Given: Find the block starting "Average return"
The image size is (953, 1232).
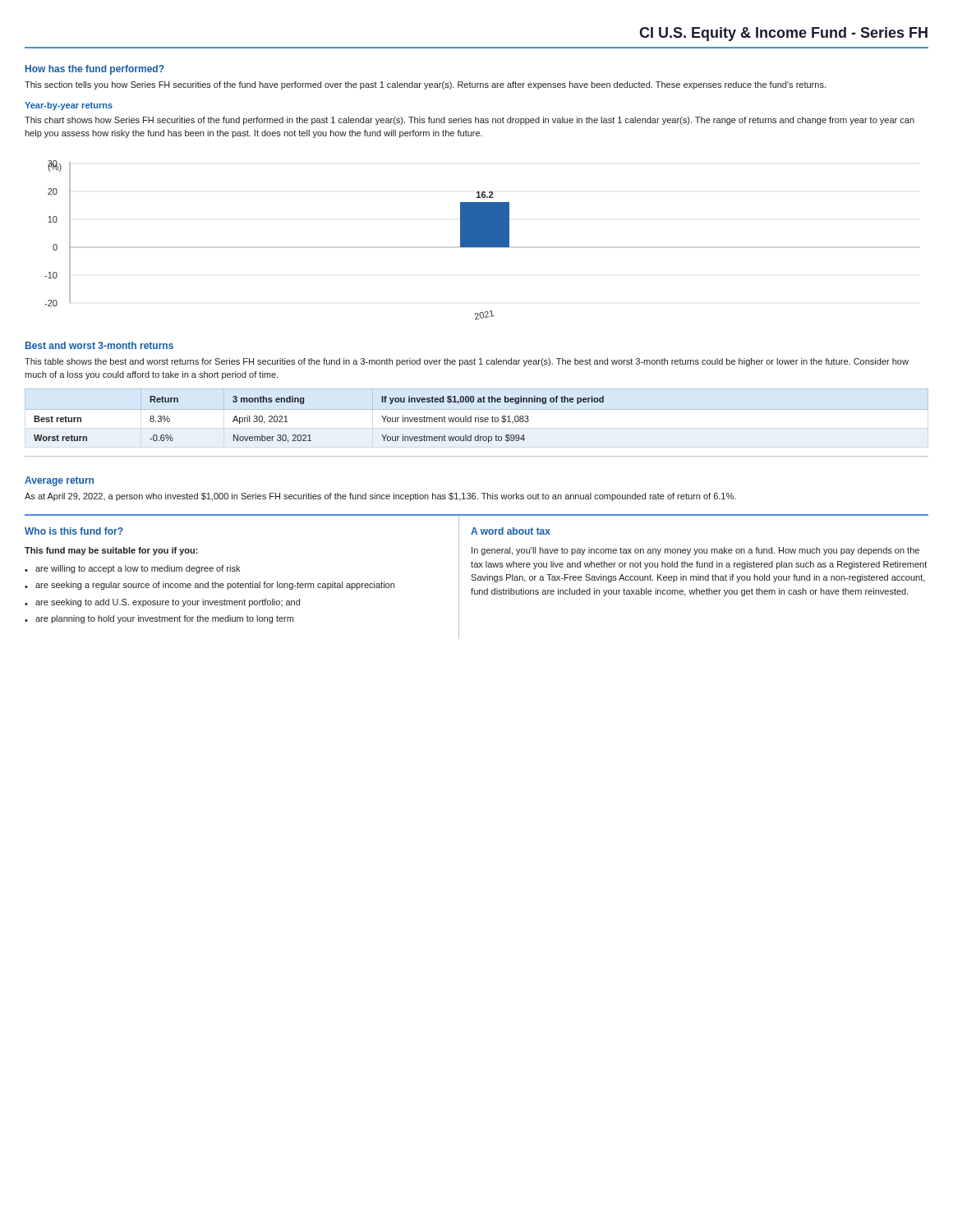Looking at the screenshot, I should coord(60,480).
